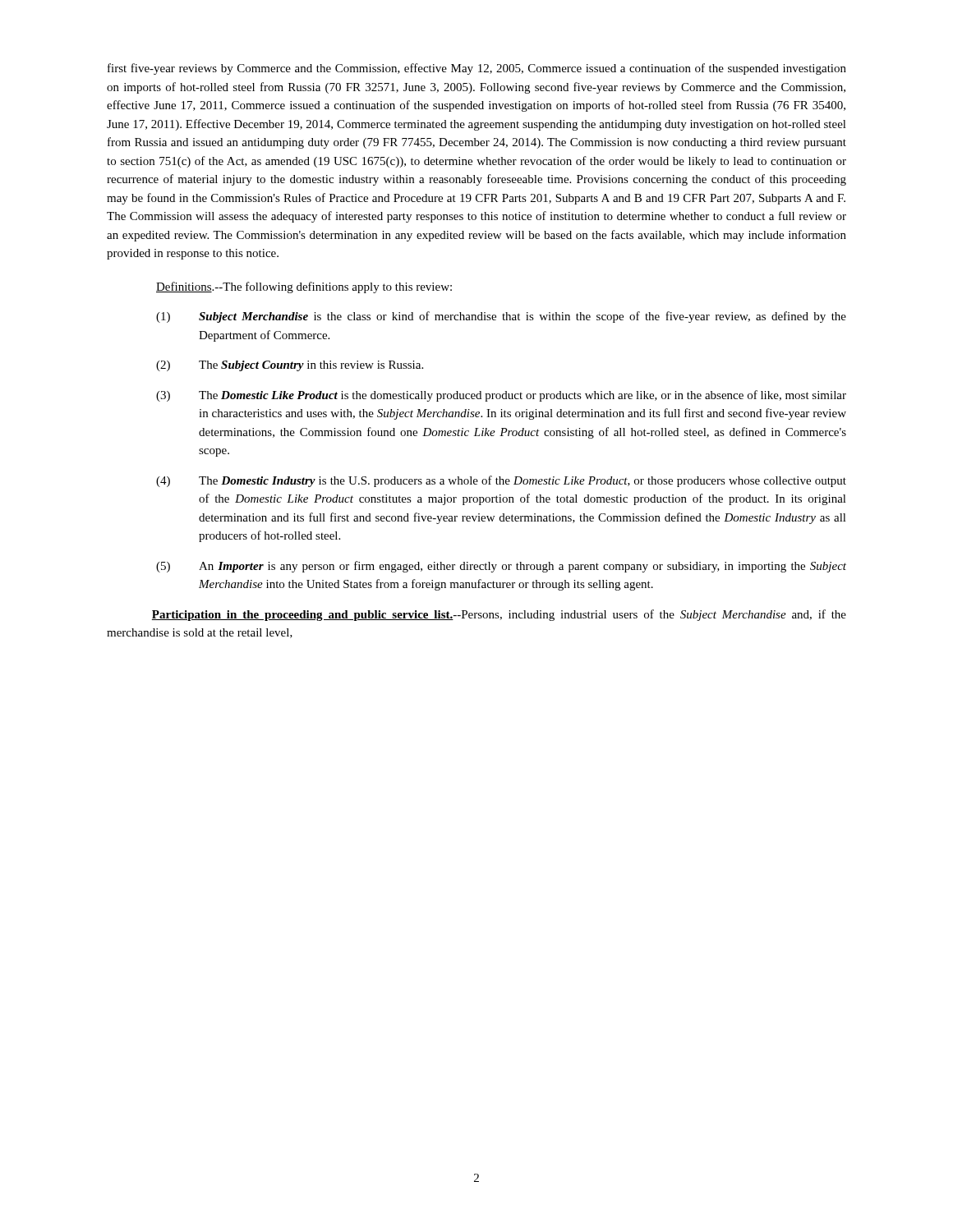Point to the element starting "(4) The Domestic Industry is the U.S."
Image resolution: width=953 pixels, height=1232 pixels.
pyautogui.click(x=501, y=508)
